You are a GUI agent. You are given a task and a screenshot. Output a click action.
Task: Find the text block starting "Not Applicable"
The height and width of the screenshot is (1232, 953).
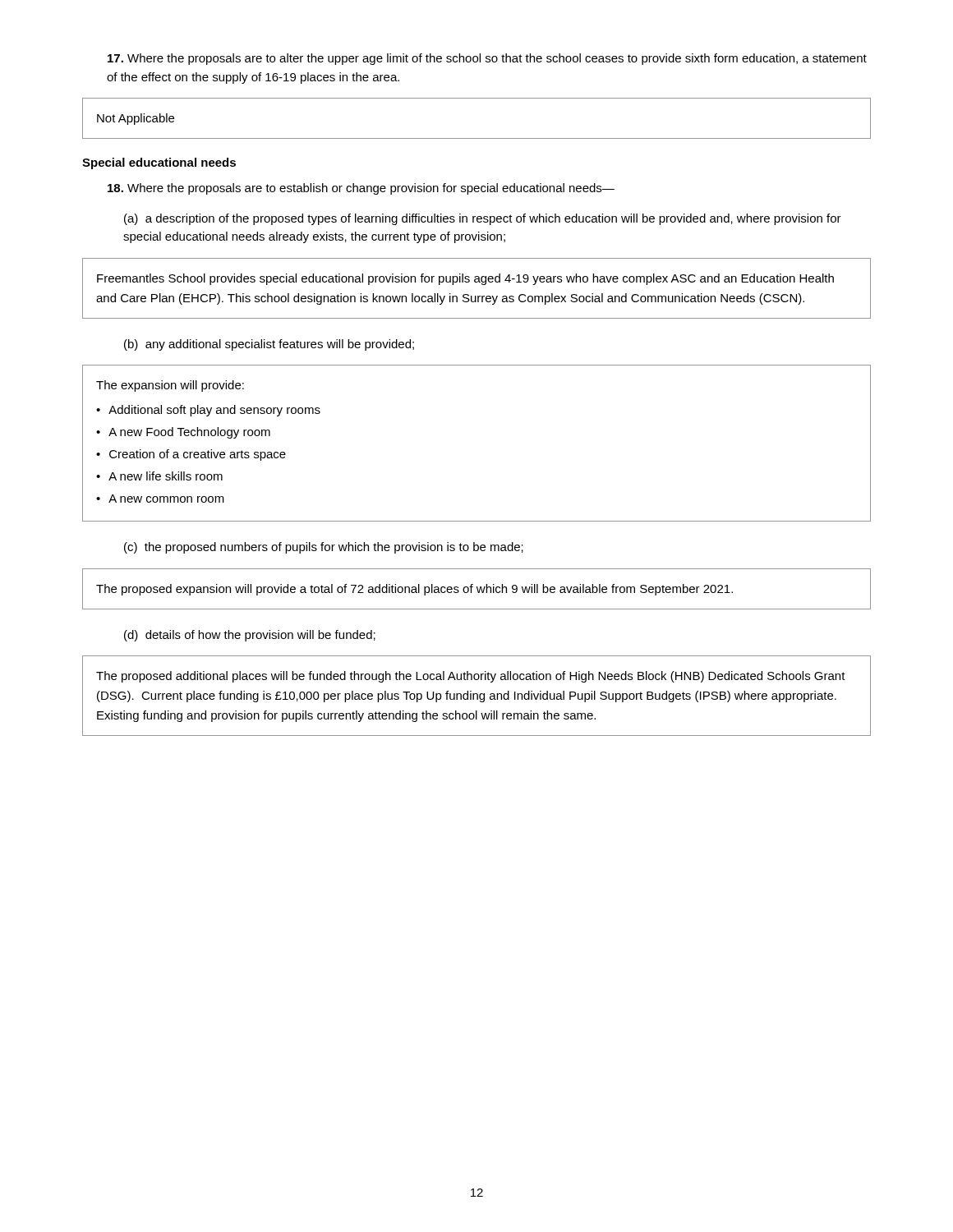click(136, 118)
